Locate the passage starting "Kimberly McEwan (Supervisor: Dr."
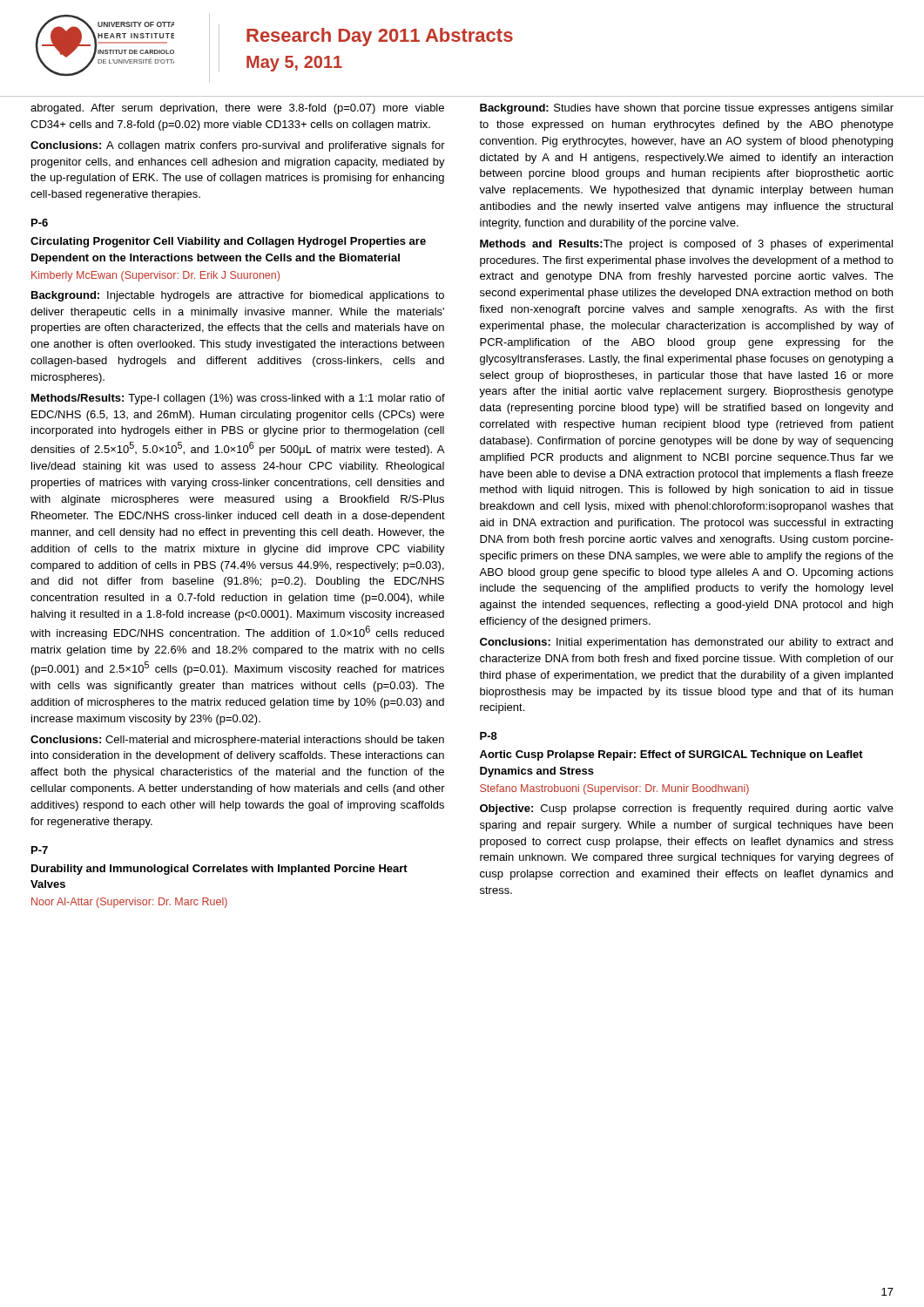 coord(155,275)
